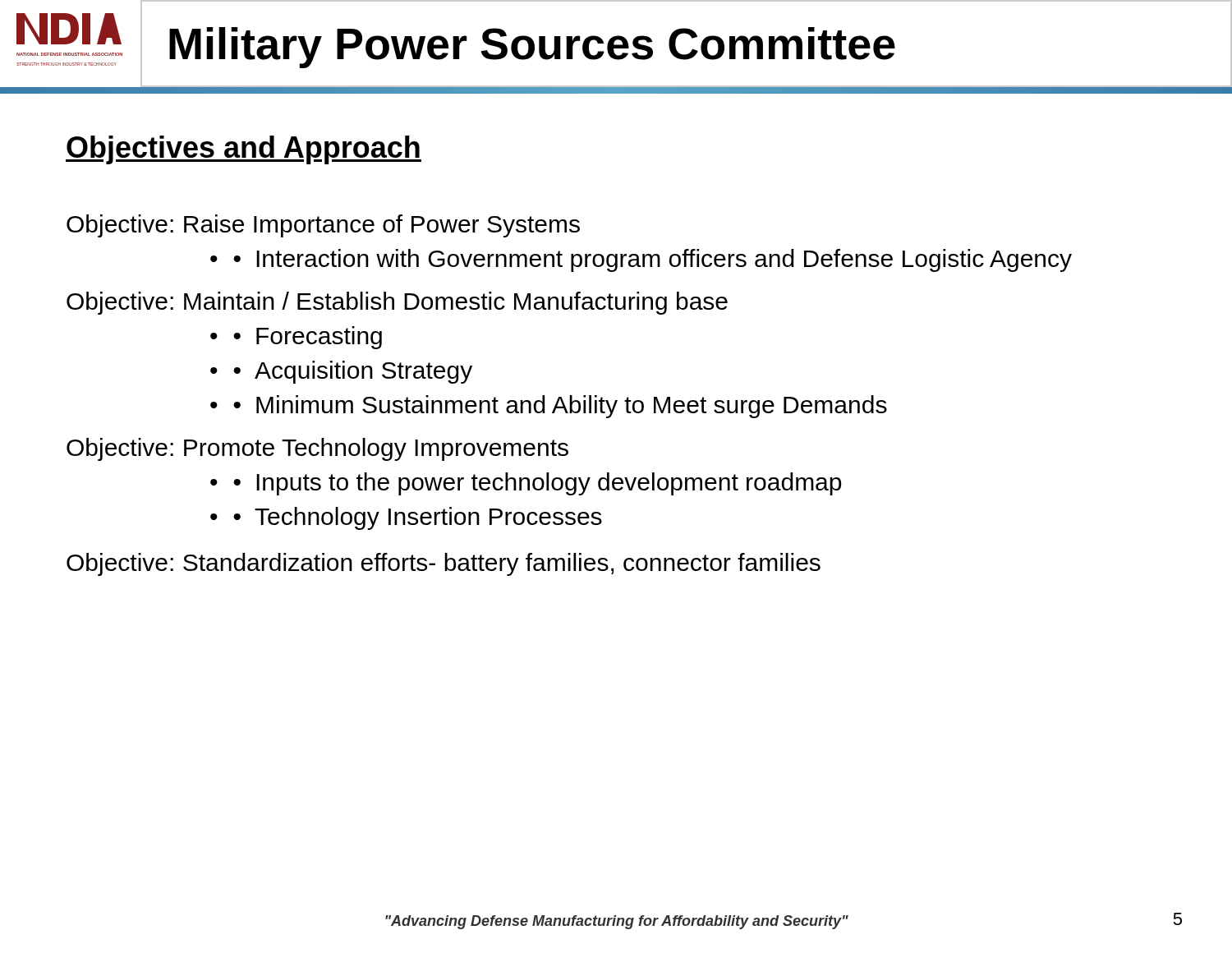The width and height of the screenshot is (1232, 953).
Task: Point to the block beginning "Objective: Maintain / Establish"
Action: tap(397, 301)
